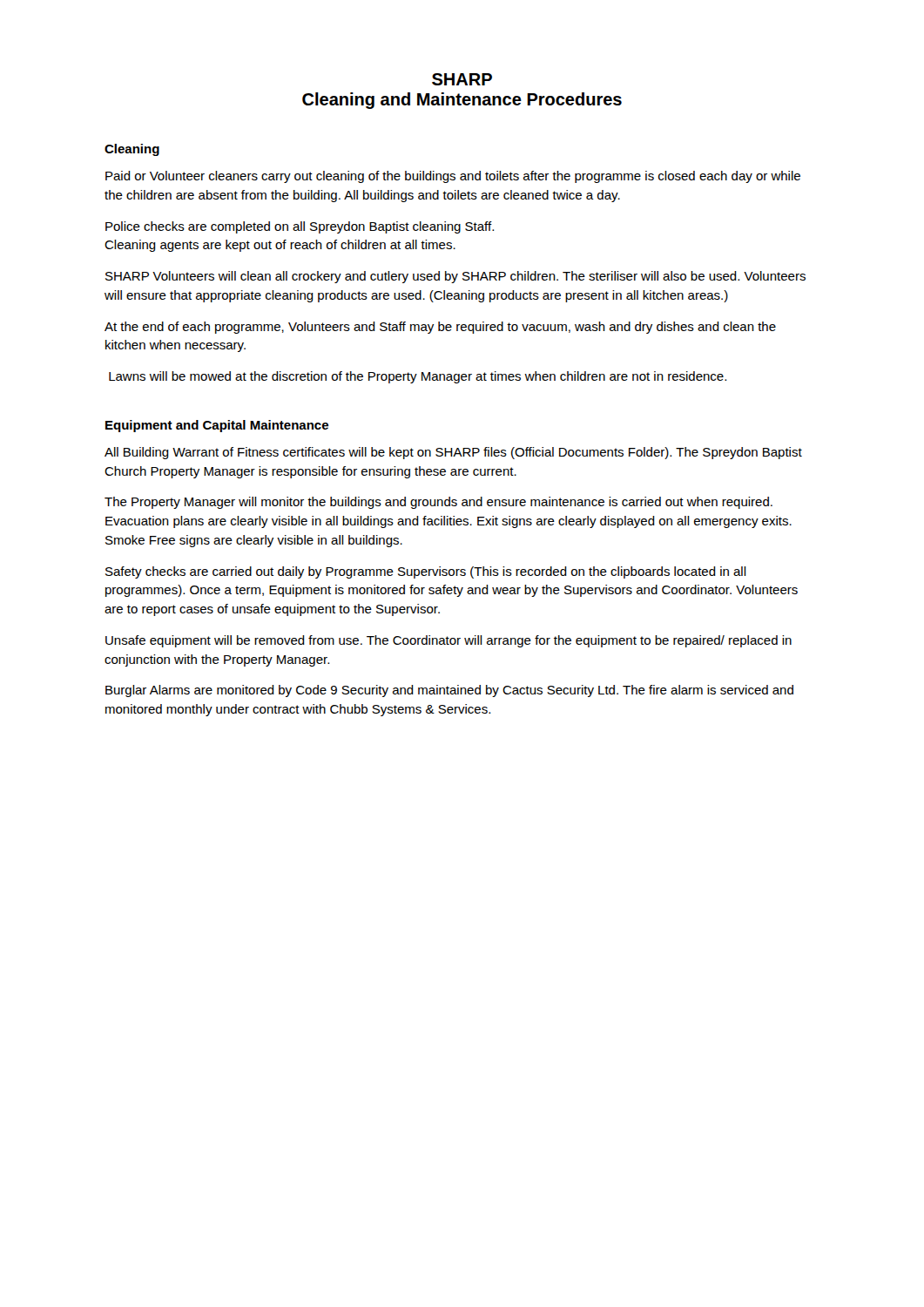Navigate to the block starting "Burglar Alarms are monitored"
This screenshot has width=924, height=1307.
pos(449,699)
